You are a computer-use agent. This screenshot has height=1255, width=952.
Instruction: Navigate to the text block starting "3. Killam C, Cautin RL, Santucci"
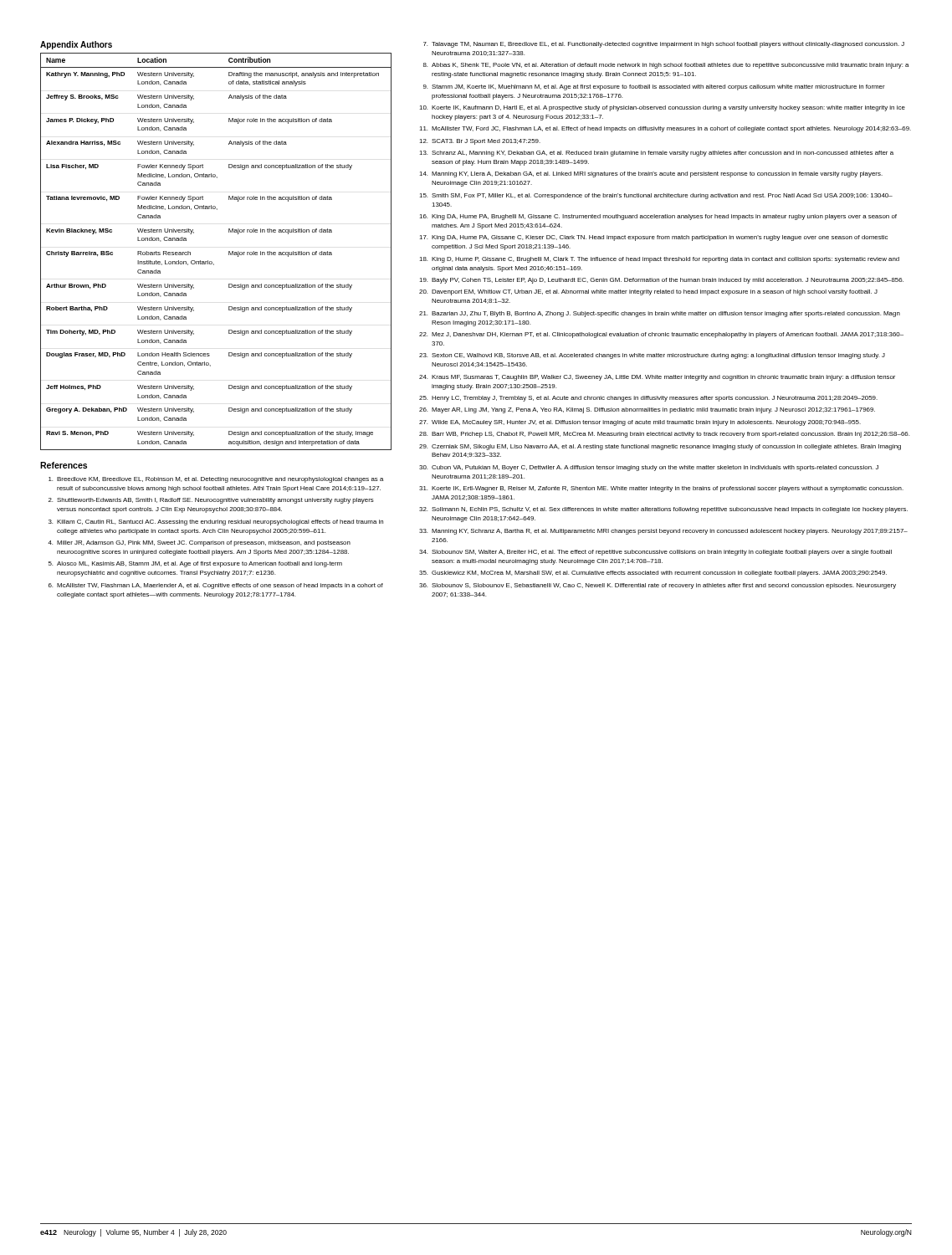coord(216,527)
